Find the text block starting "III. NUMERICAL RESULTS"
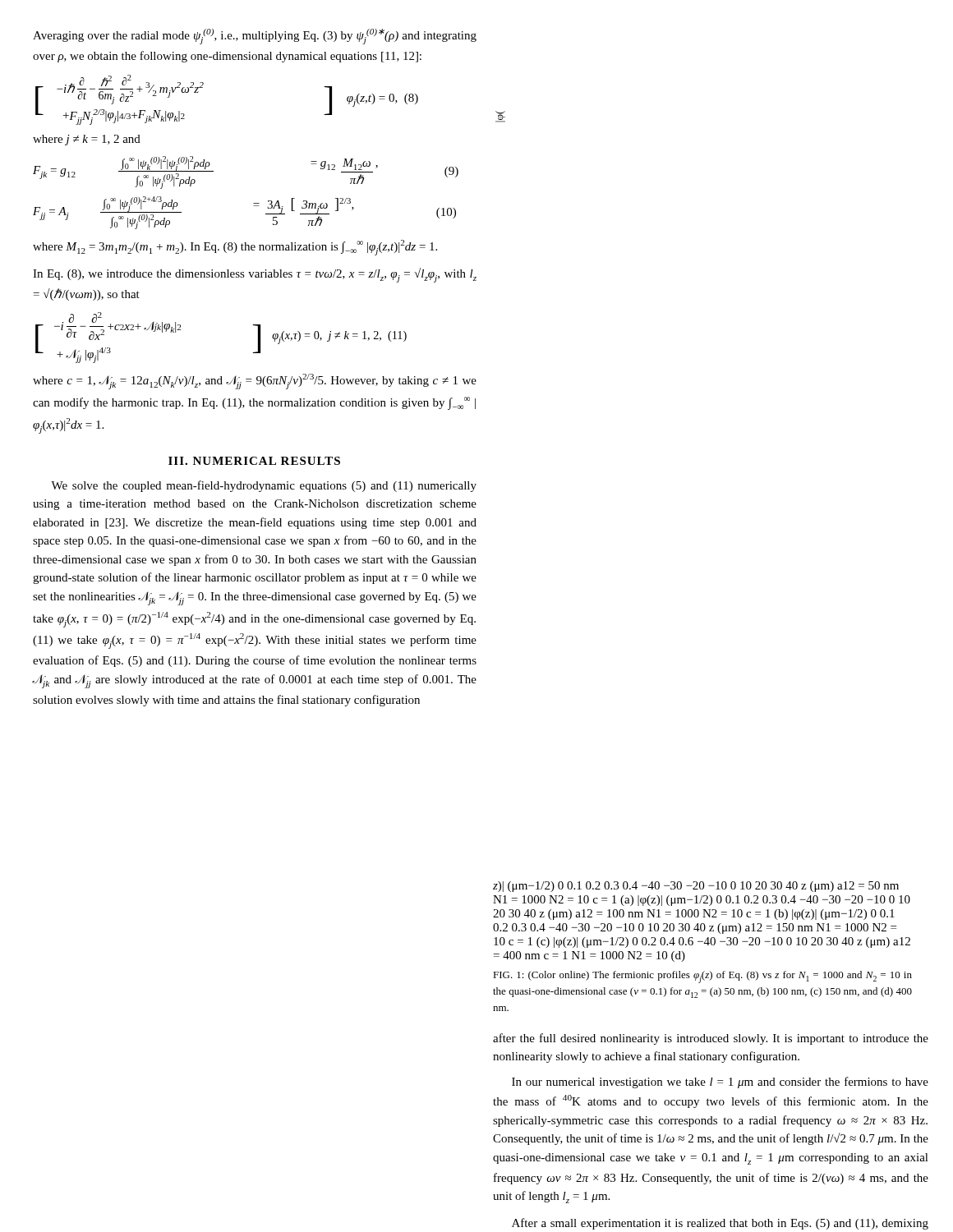The width and height of the screenshot is (953, 1232). [255, 461]
